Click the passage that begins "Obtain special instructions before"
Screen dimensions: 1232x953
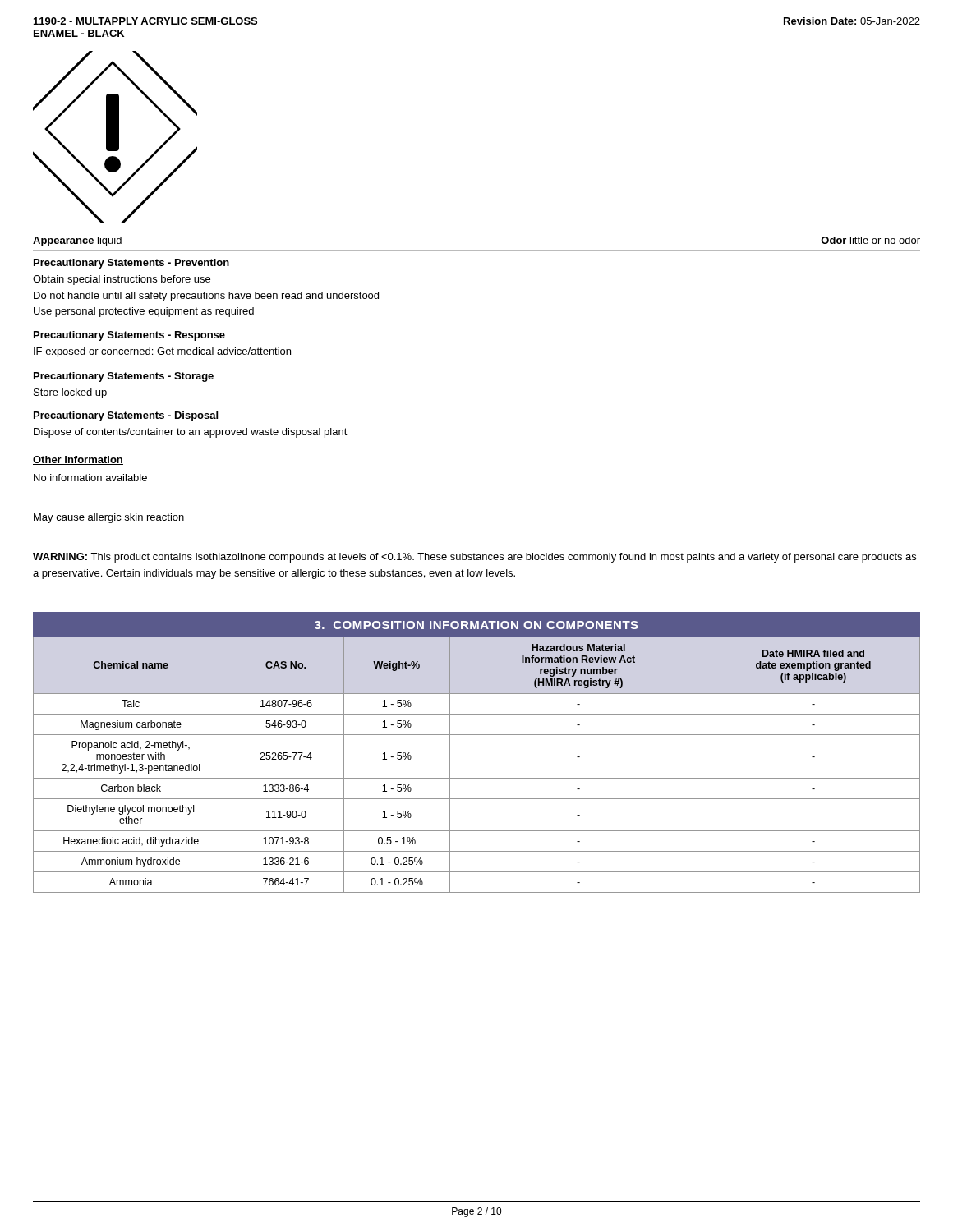206,295
